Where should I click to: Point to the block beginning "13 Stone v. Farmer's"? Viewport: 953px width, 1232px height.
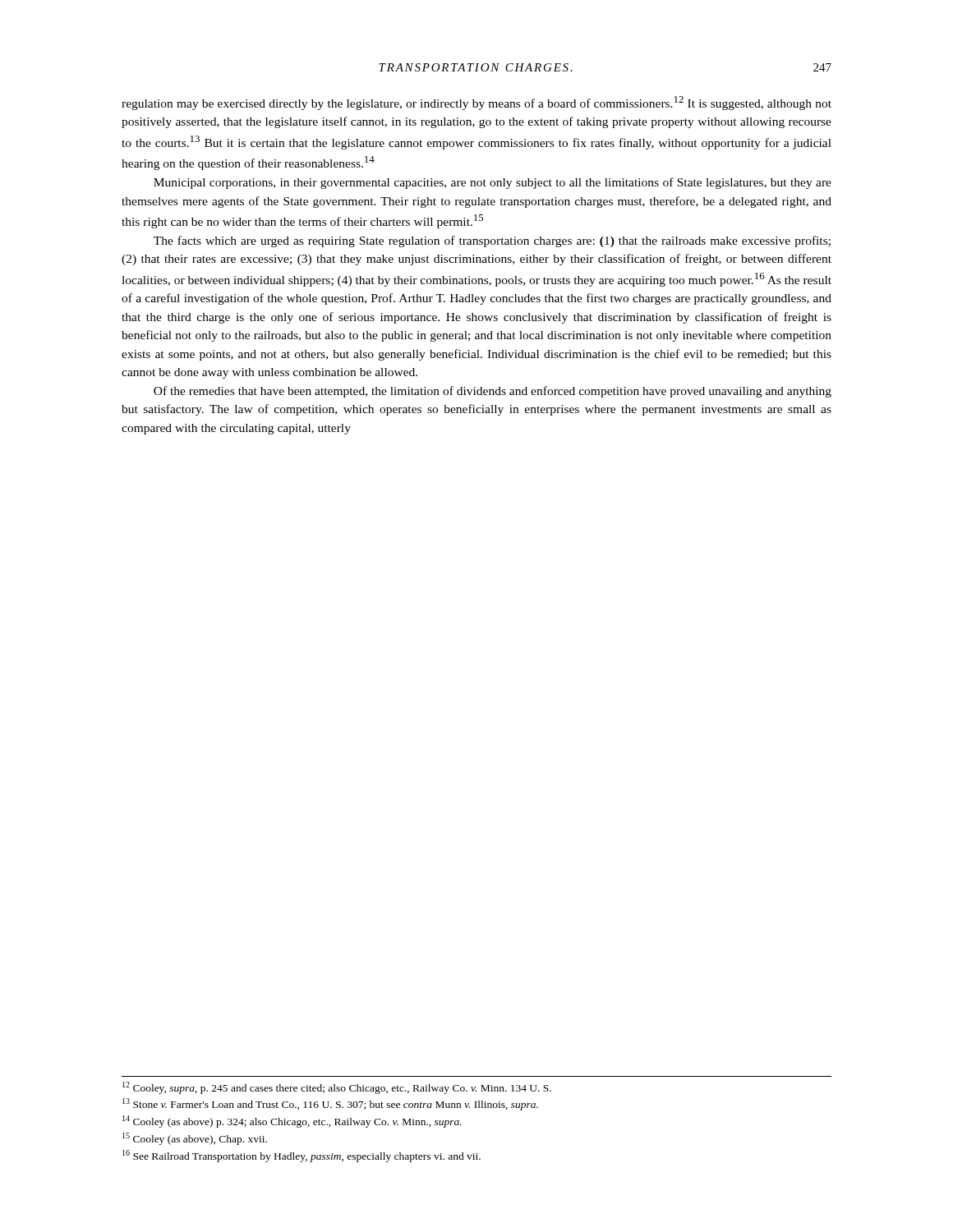tap(330, 1104)
